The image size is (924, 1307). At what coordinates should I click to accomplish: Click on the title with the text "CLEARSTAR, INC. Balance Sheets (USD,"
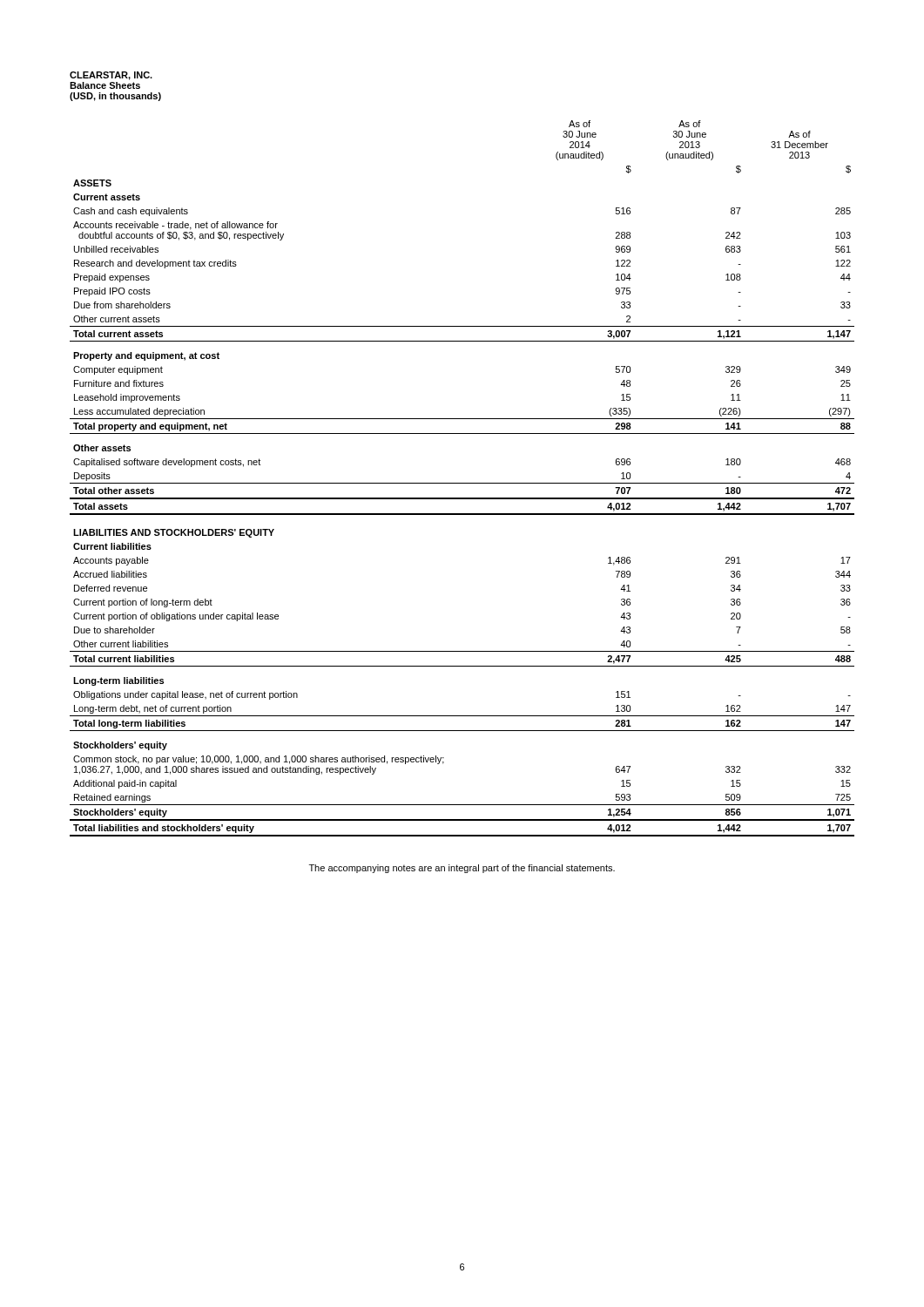[111, 76]
